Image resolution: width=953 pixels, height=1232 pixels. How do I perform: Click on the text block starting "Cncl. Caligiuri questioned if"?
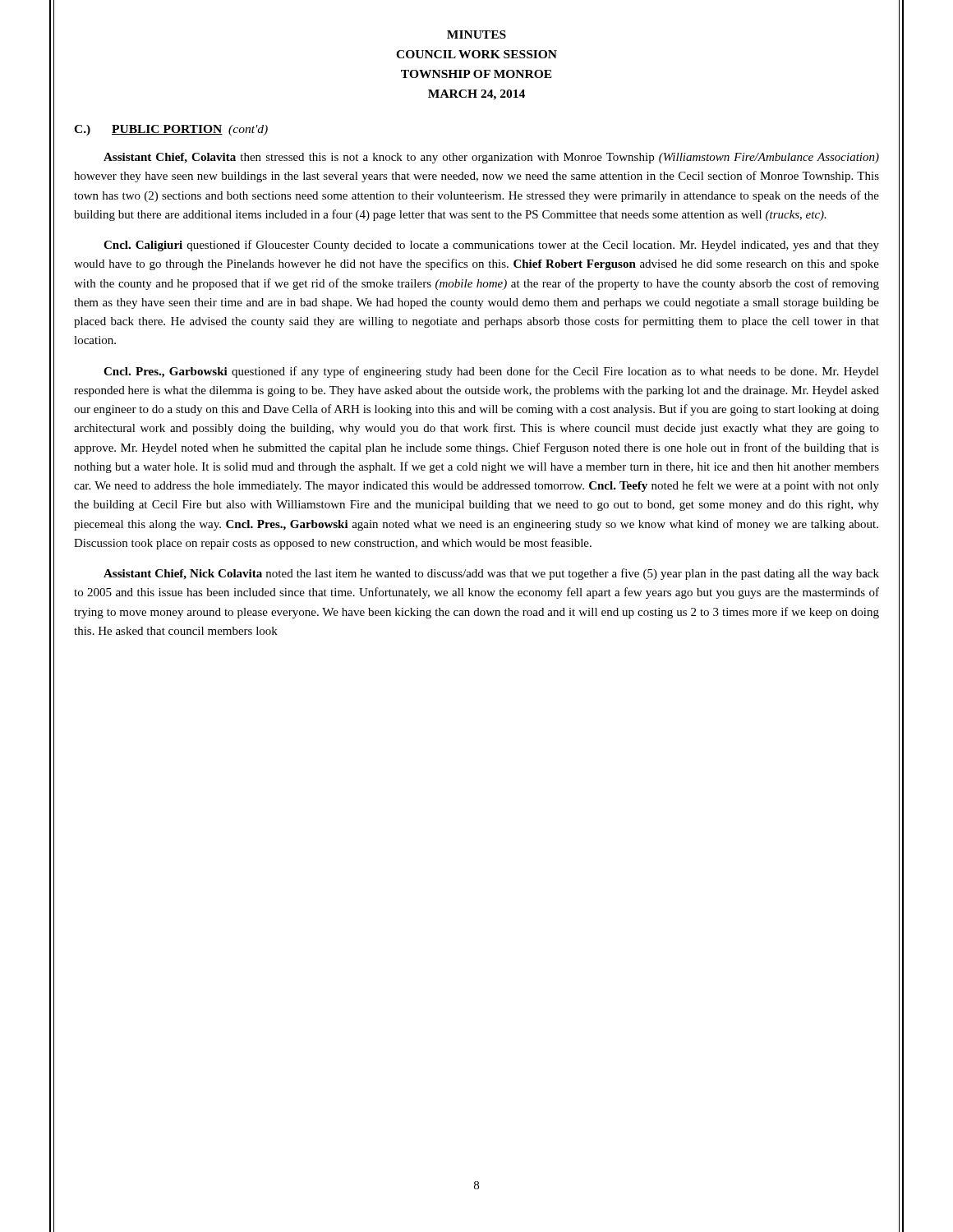pyautogui.click(x=476, y=293)
